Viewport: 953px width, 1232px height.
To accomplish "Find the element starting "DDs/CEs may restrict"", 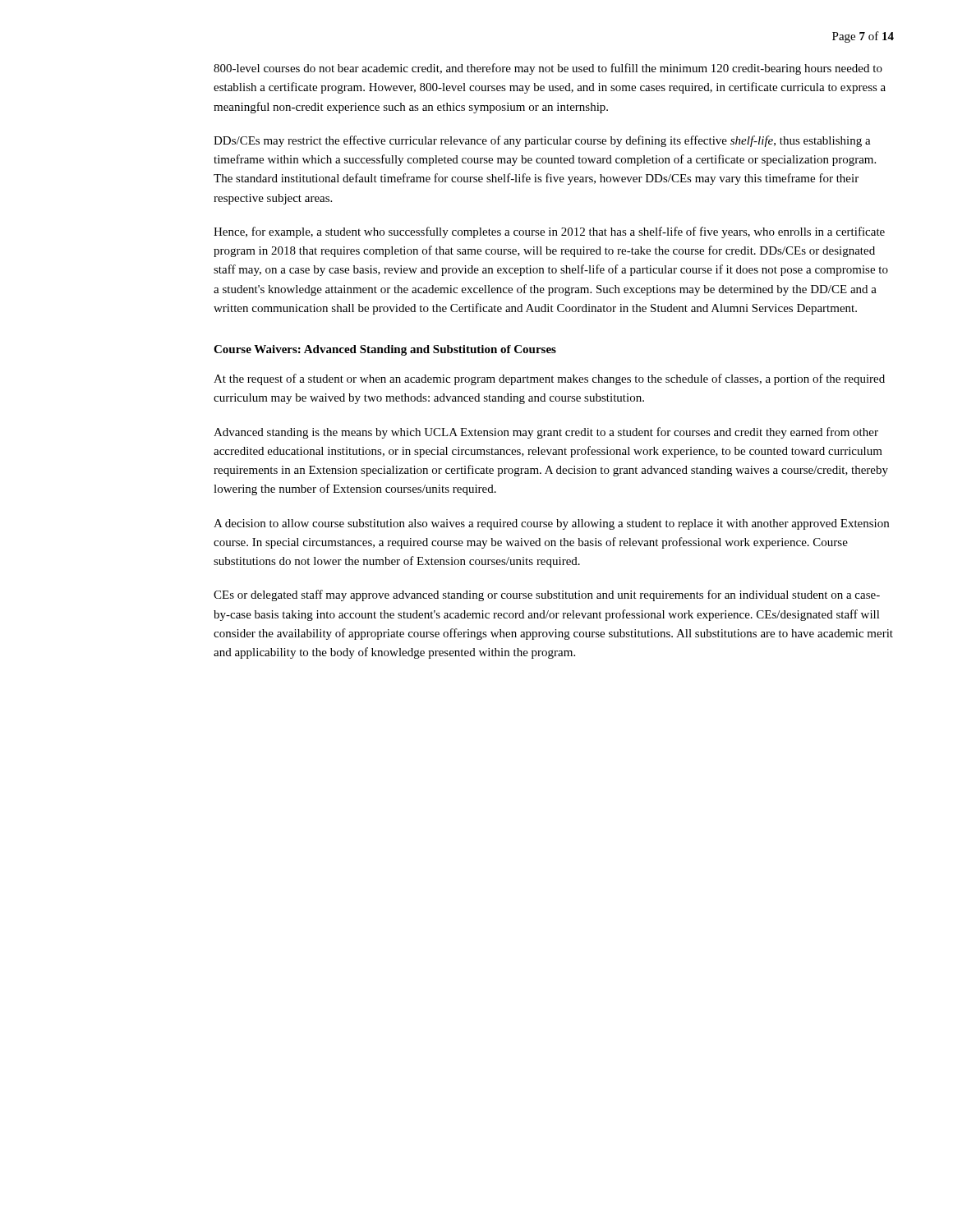I will [x=545, y=169].
